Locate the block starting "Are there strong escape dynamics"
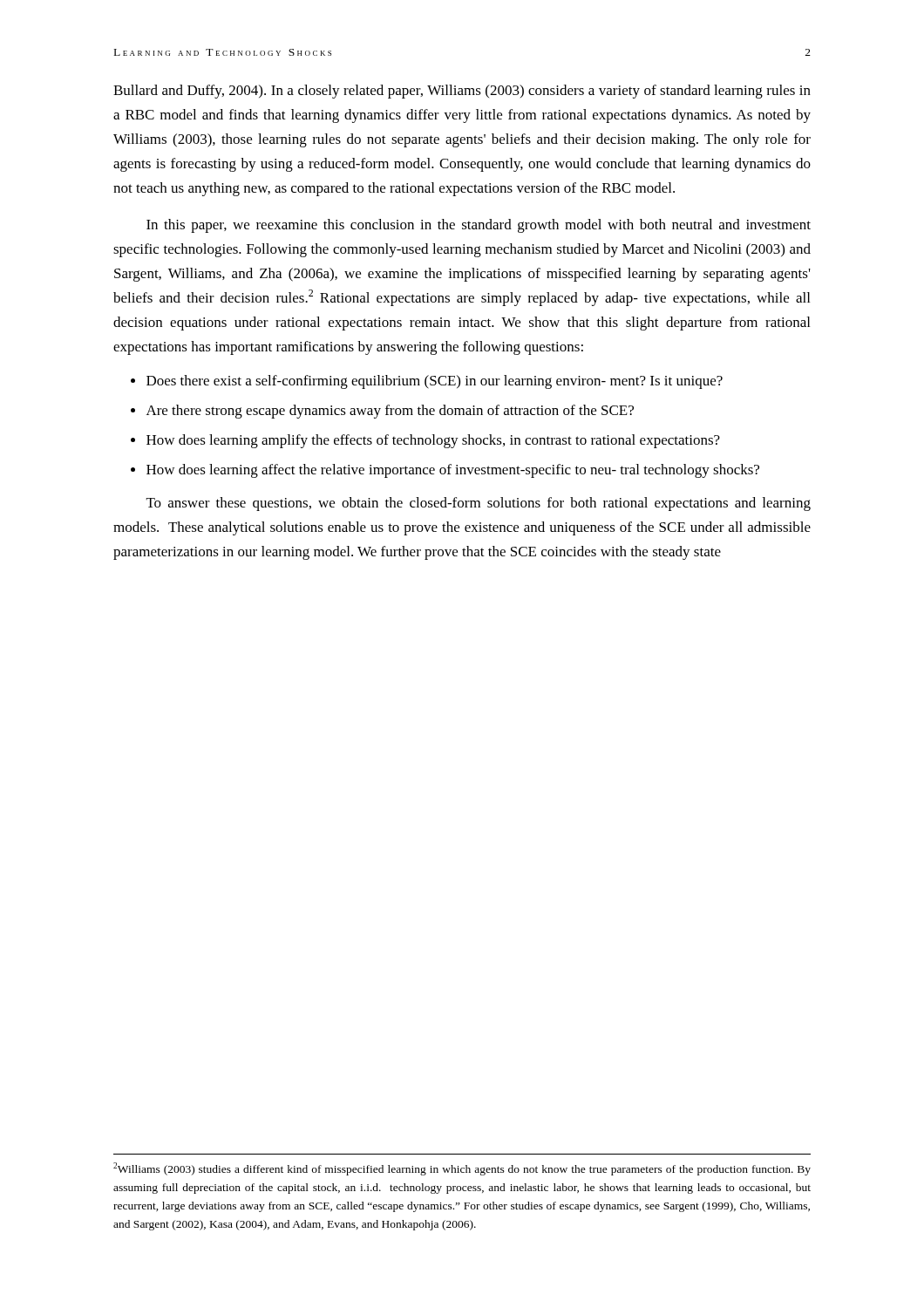This screenshot has height=1308, width=924. point(478,410)
